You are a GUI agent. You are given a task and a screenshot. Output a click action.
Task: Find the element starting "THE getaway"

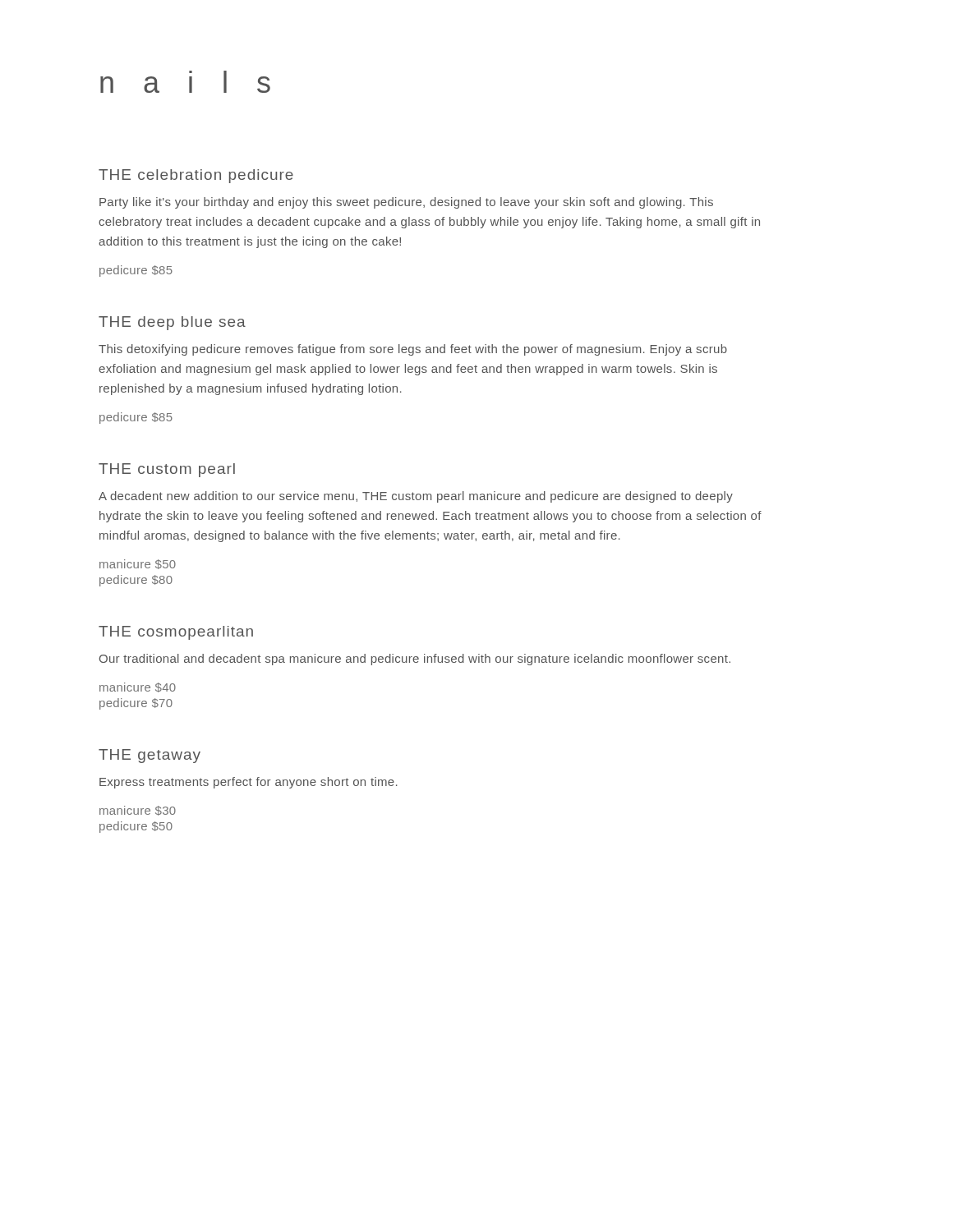(150, 755)
